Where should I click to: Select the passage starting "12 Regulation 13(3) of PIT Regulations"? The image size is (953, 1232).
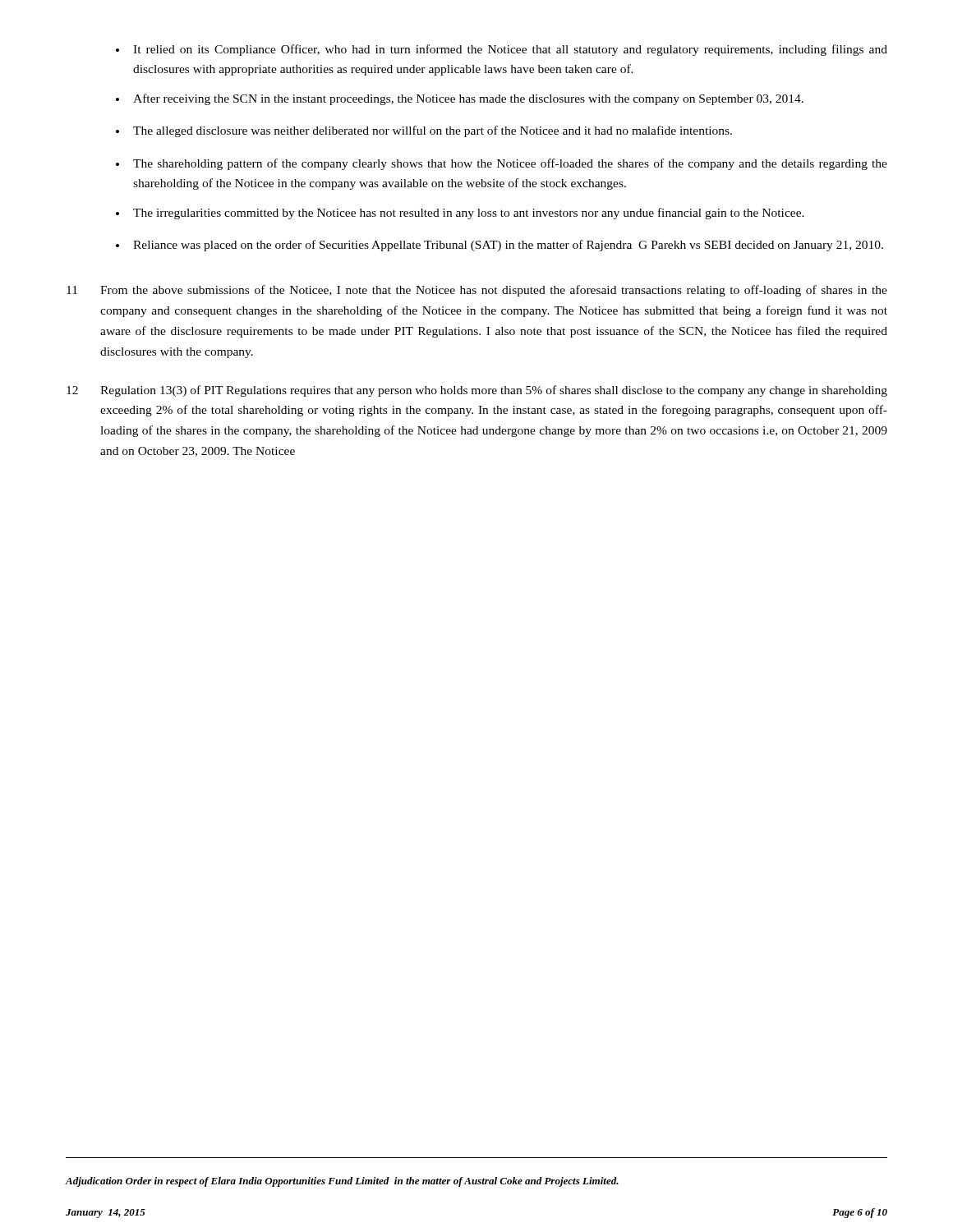[x=476, y=421]
